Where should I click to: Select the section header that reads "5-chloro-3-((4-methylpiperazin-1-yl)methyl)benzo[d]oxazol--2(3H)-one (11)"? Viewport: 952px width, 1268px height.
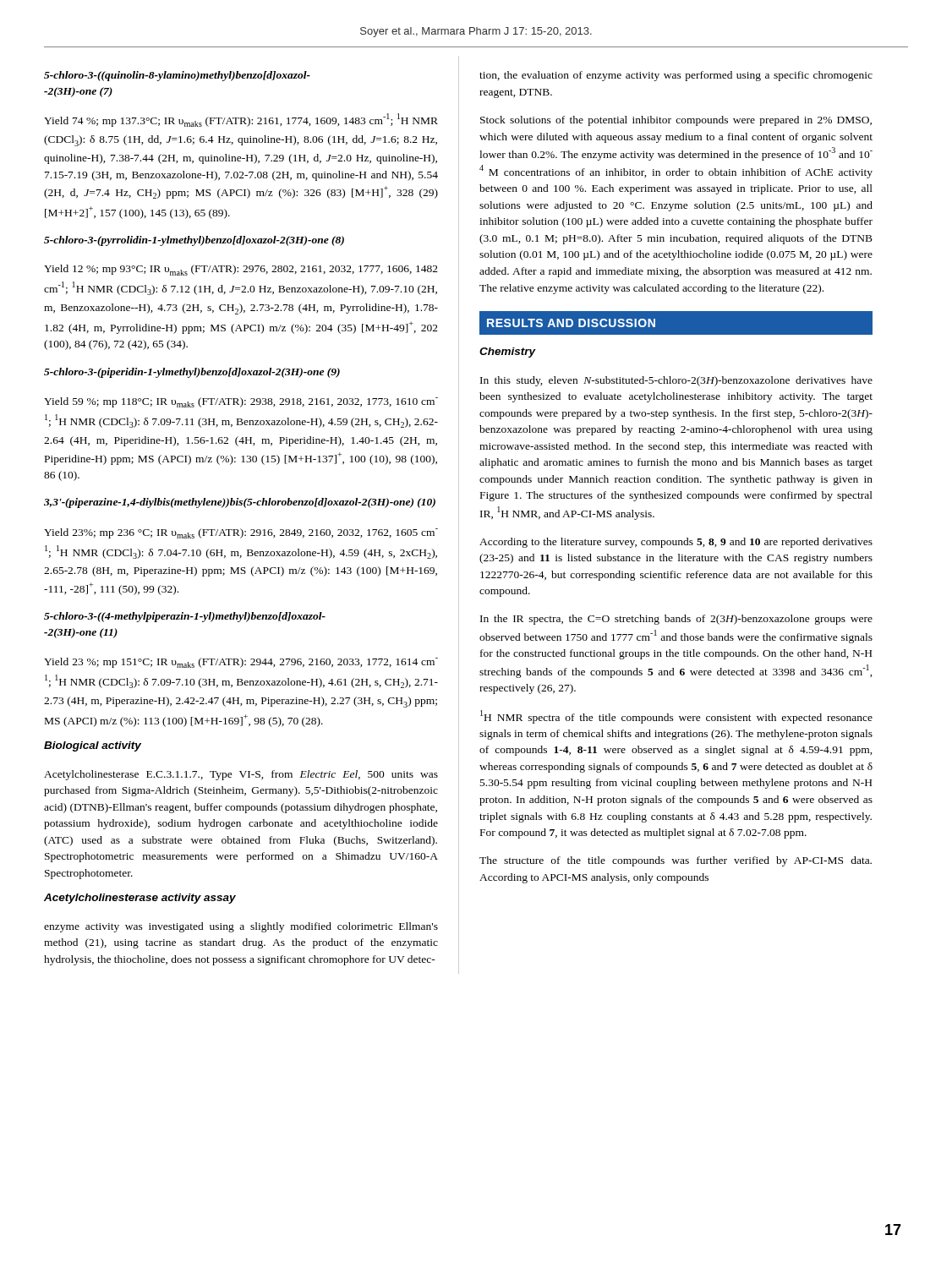pyautogui.click(x=241, y=625)
